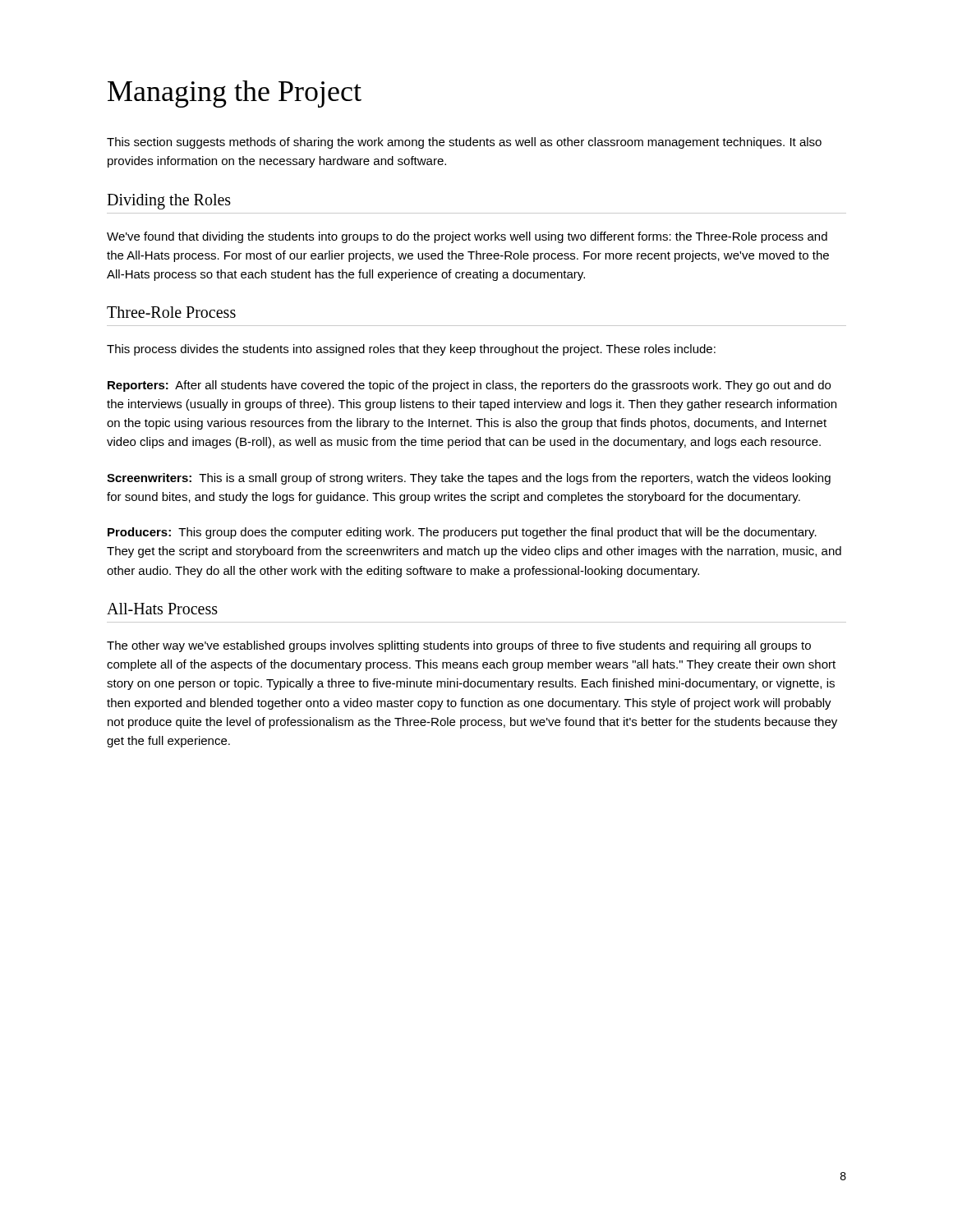The height and width of the screenshot is (1232, 953).
Task: Find the text block with the text "We've found that dividing the students into groups"
Action: 468,255
